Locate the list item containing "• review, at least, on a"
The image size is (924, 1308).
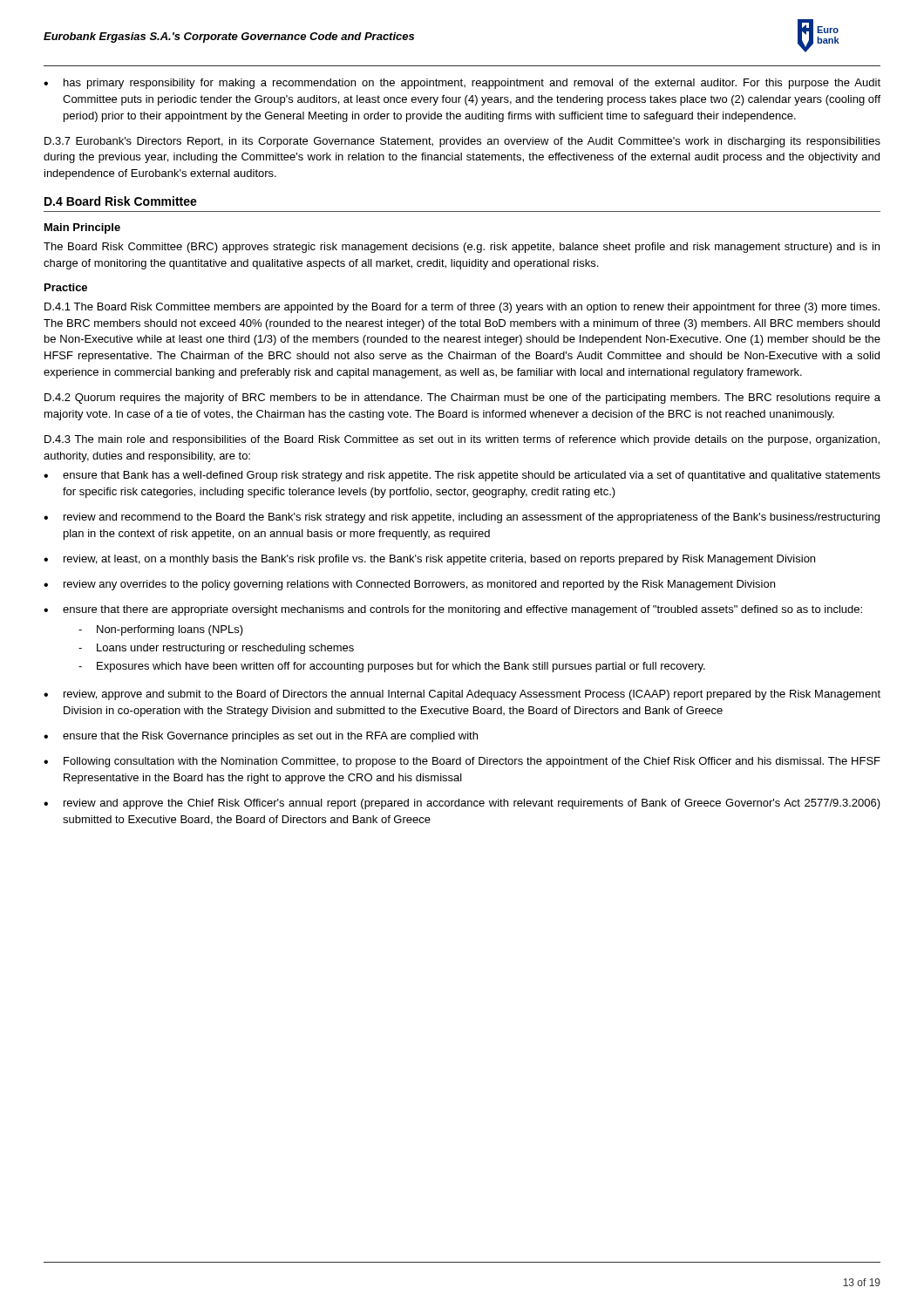(462, 559)
